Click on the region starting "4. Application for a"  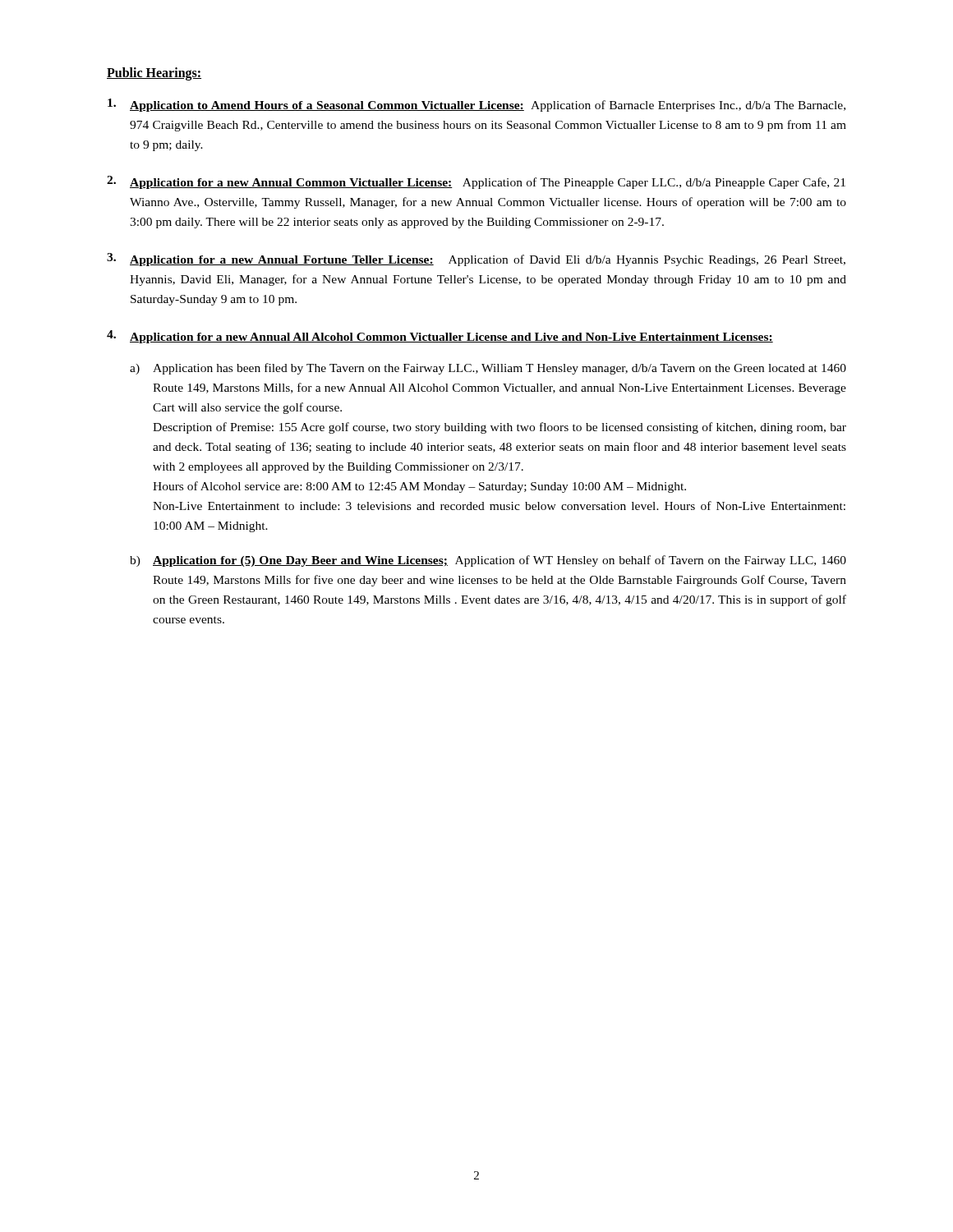[476, 486]
